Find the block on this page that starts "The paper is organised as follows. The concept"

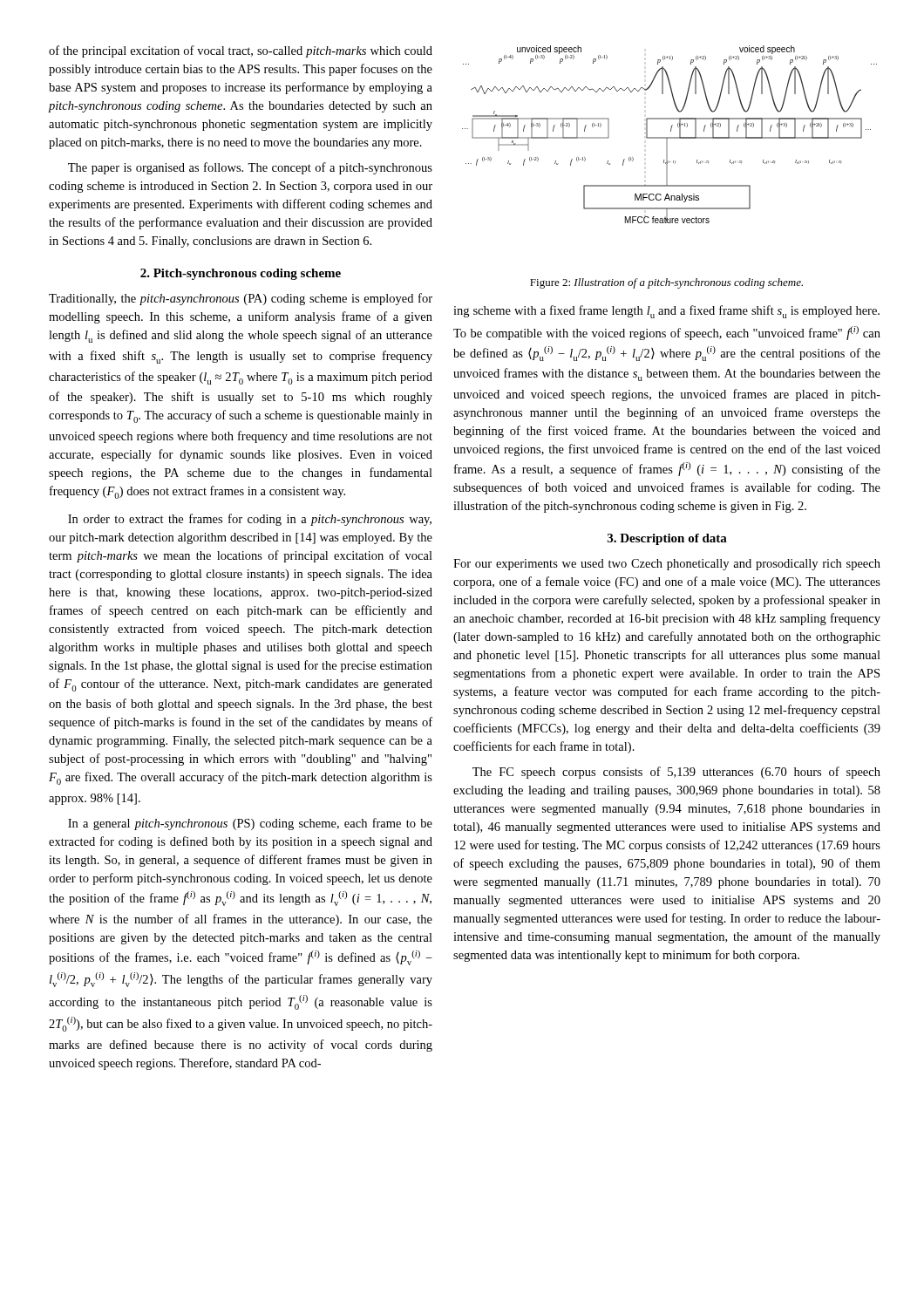point(241,205)
